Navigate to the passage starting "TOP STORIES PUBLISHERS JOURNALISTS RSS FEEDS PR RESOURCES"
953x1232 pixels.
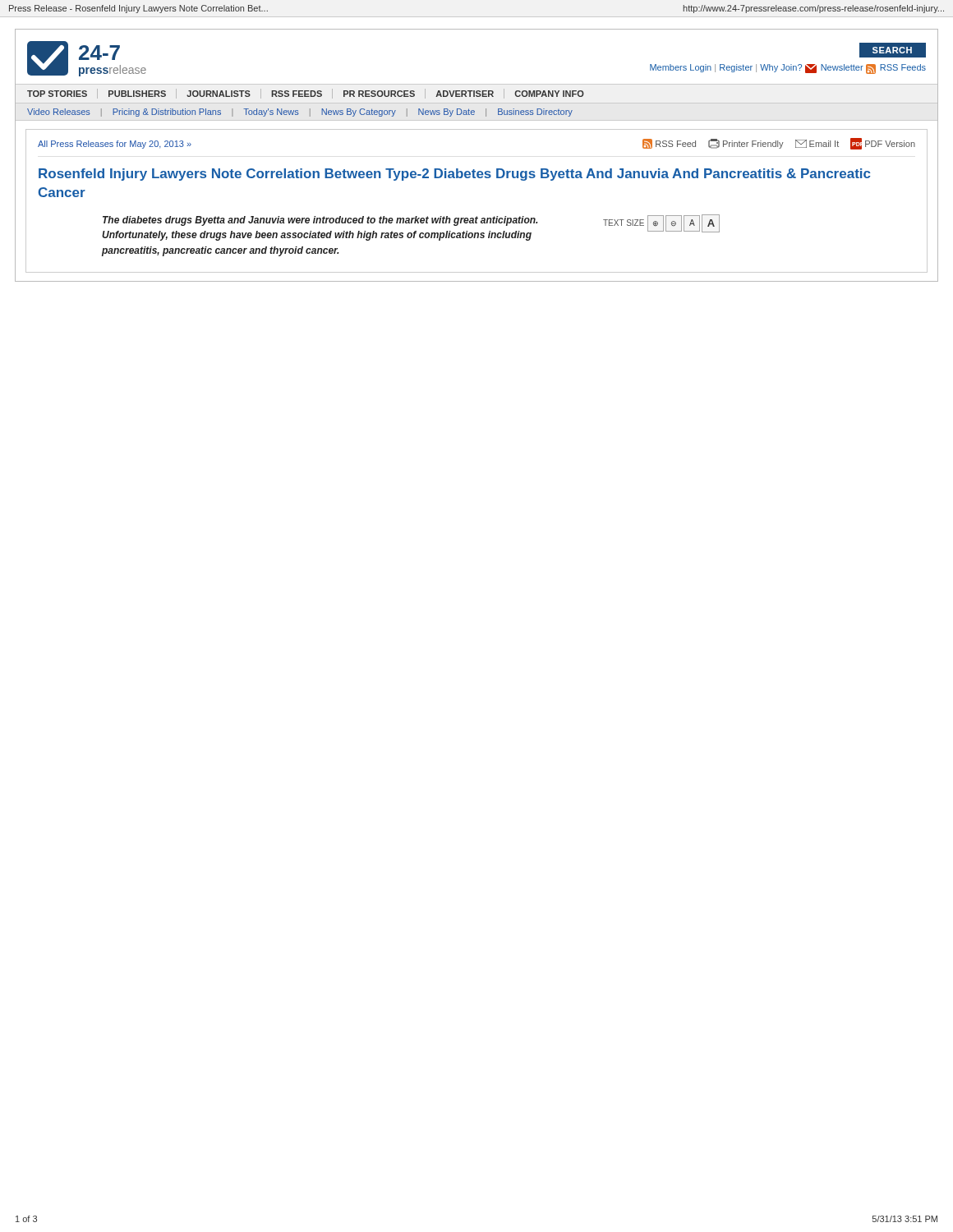coord(310,94)
